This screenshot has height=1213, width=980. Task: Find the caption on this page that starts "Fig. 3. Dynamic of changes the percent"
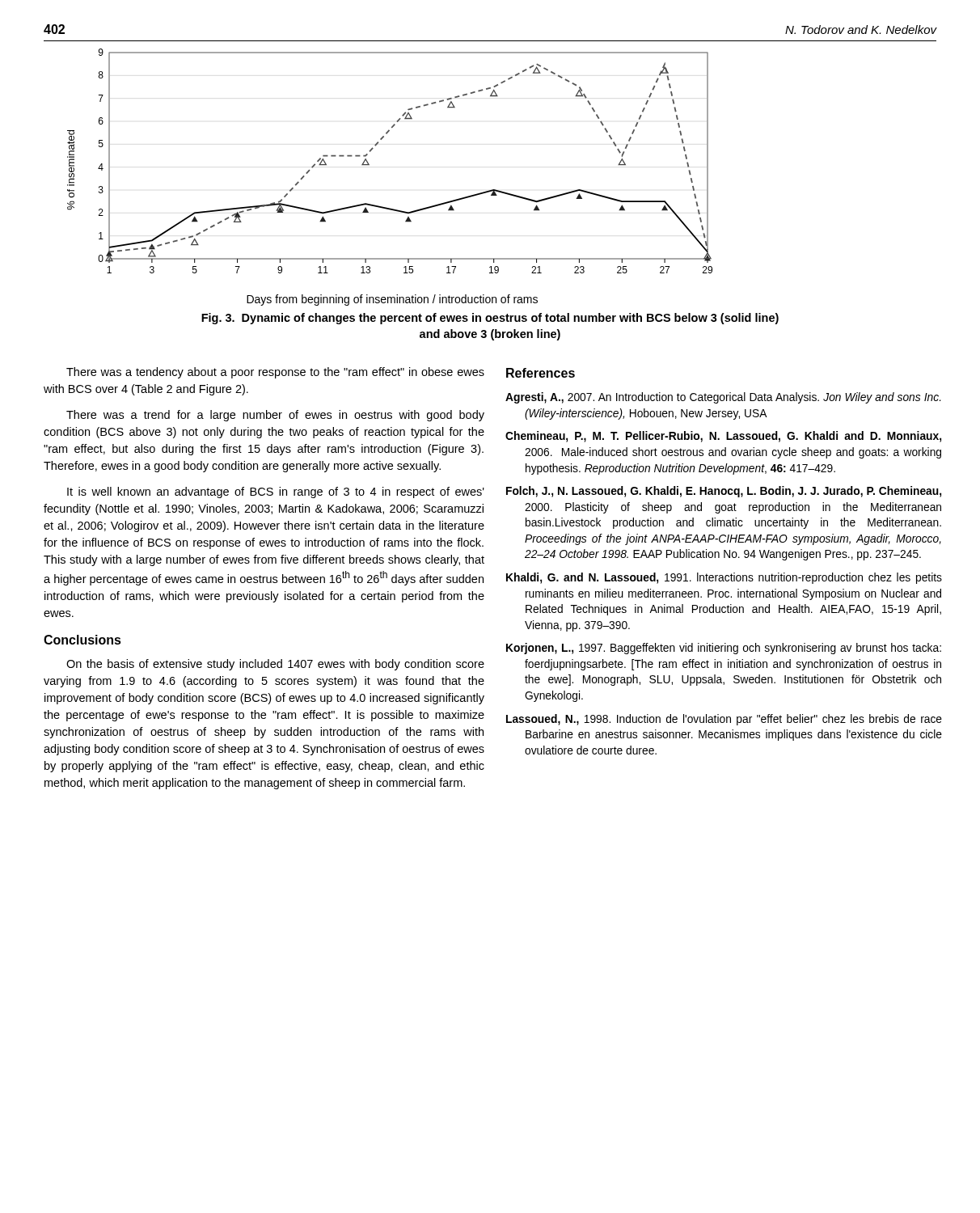tap(490, 326)
